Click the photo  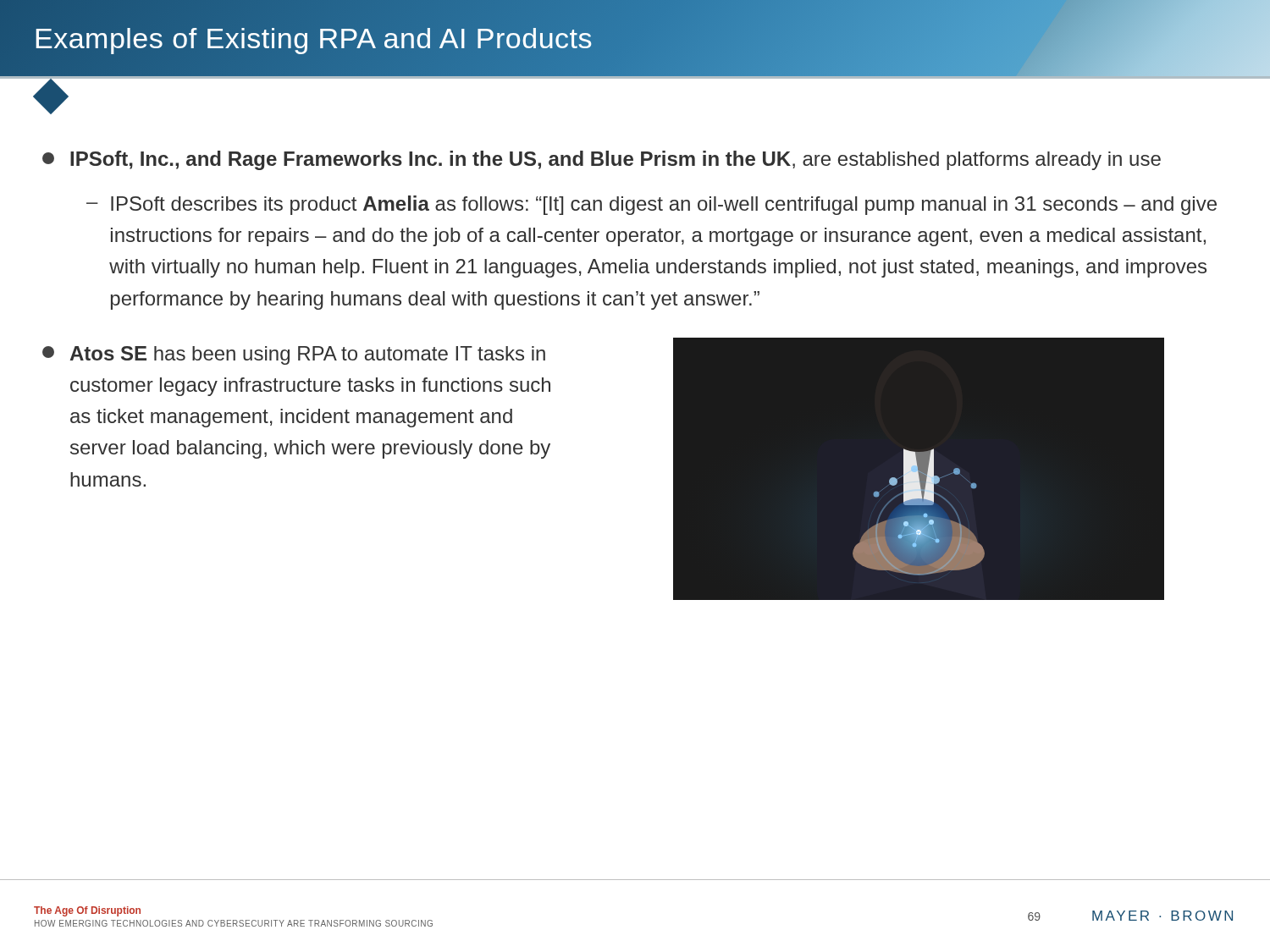point(919,469)
